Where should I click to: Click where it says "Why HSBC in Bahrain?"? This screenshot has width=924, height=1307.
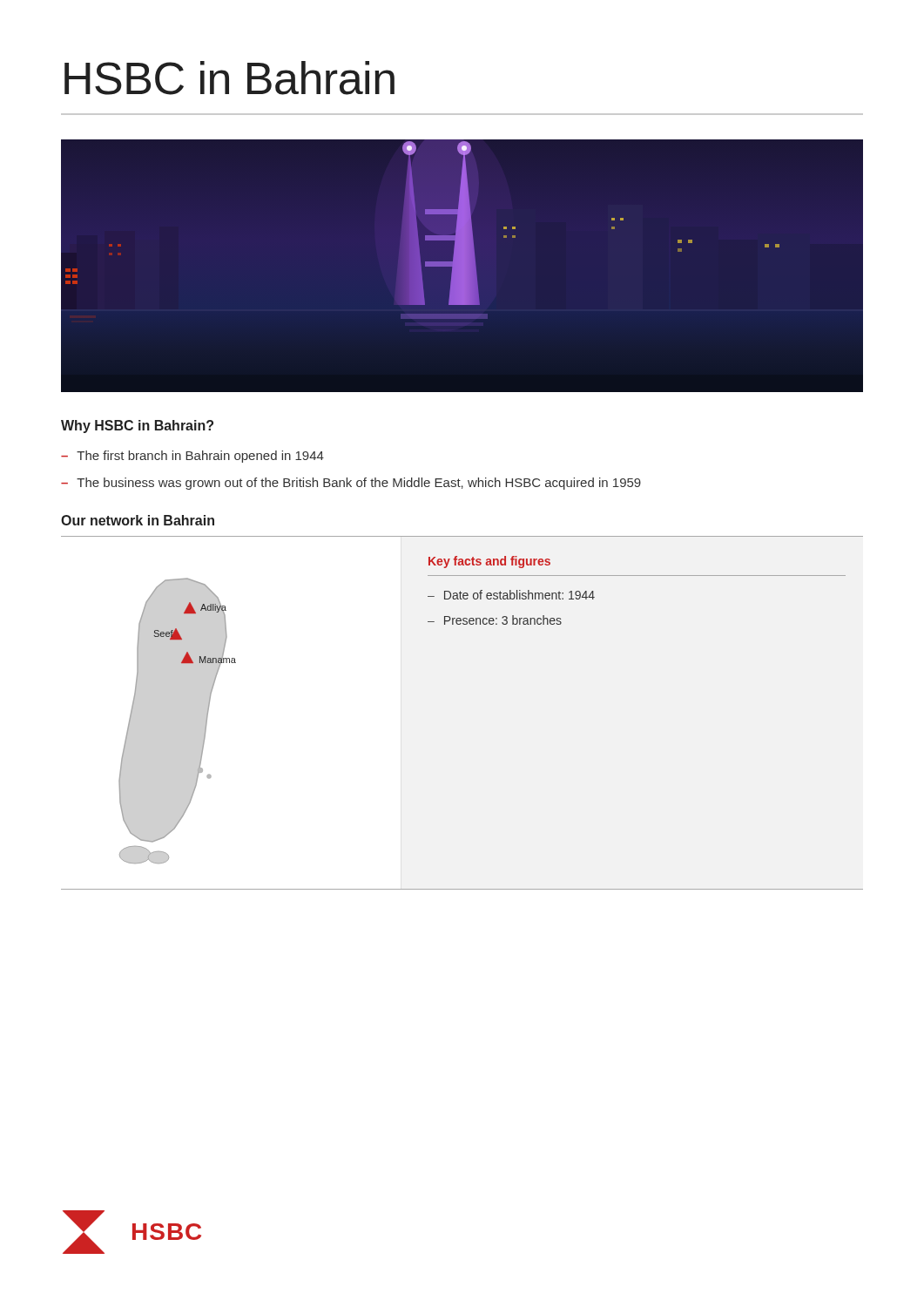[137, 427]
